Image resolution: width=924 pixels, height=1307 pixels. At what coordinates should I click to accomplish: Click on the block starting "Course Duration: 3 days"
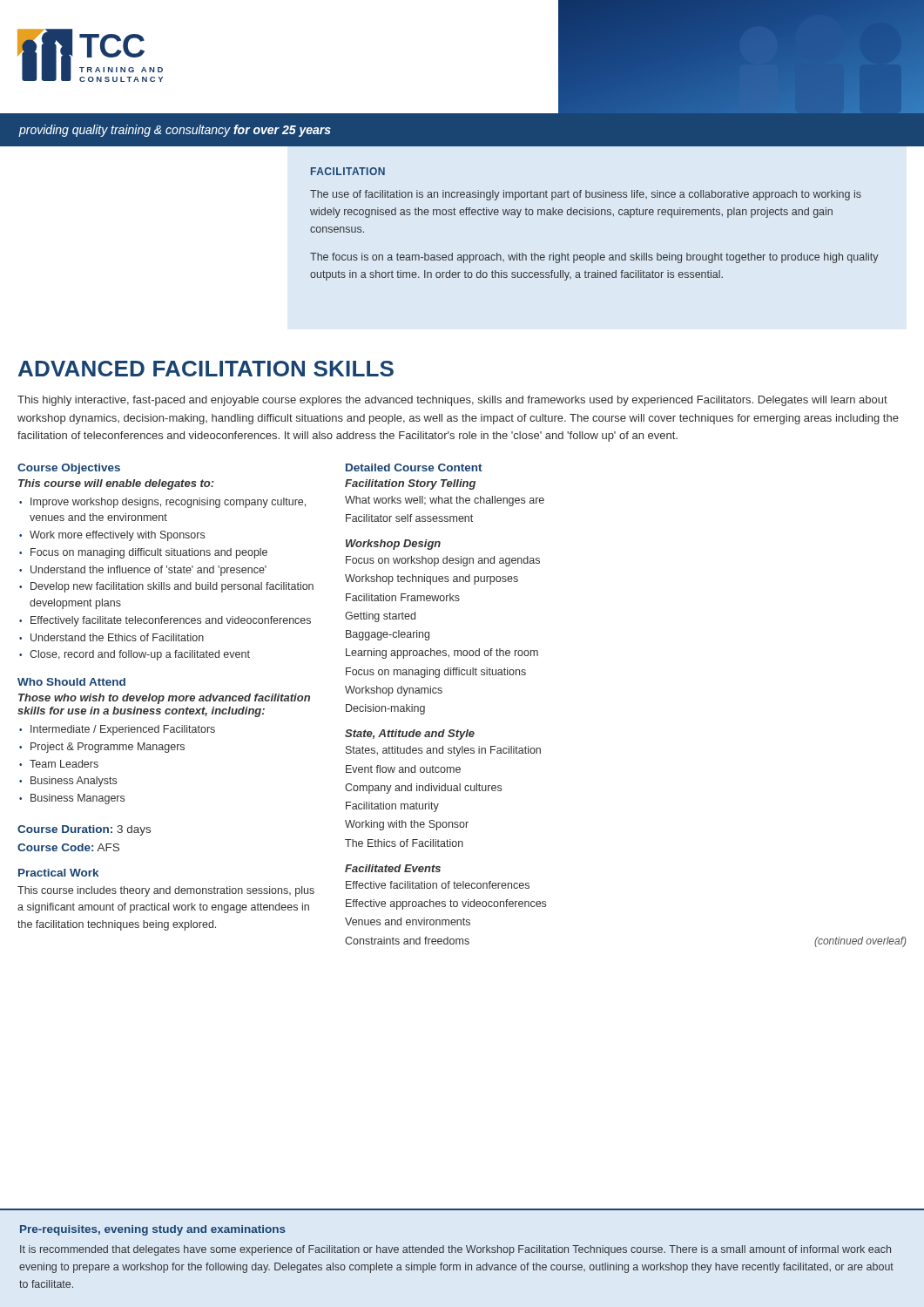(x=84, y=829)
